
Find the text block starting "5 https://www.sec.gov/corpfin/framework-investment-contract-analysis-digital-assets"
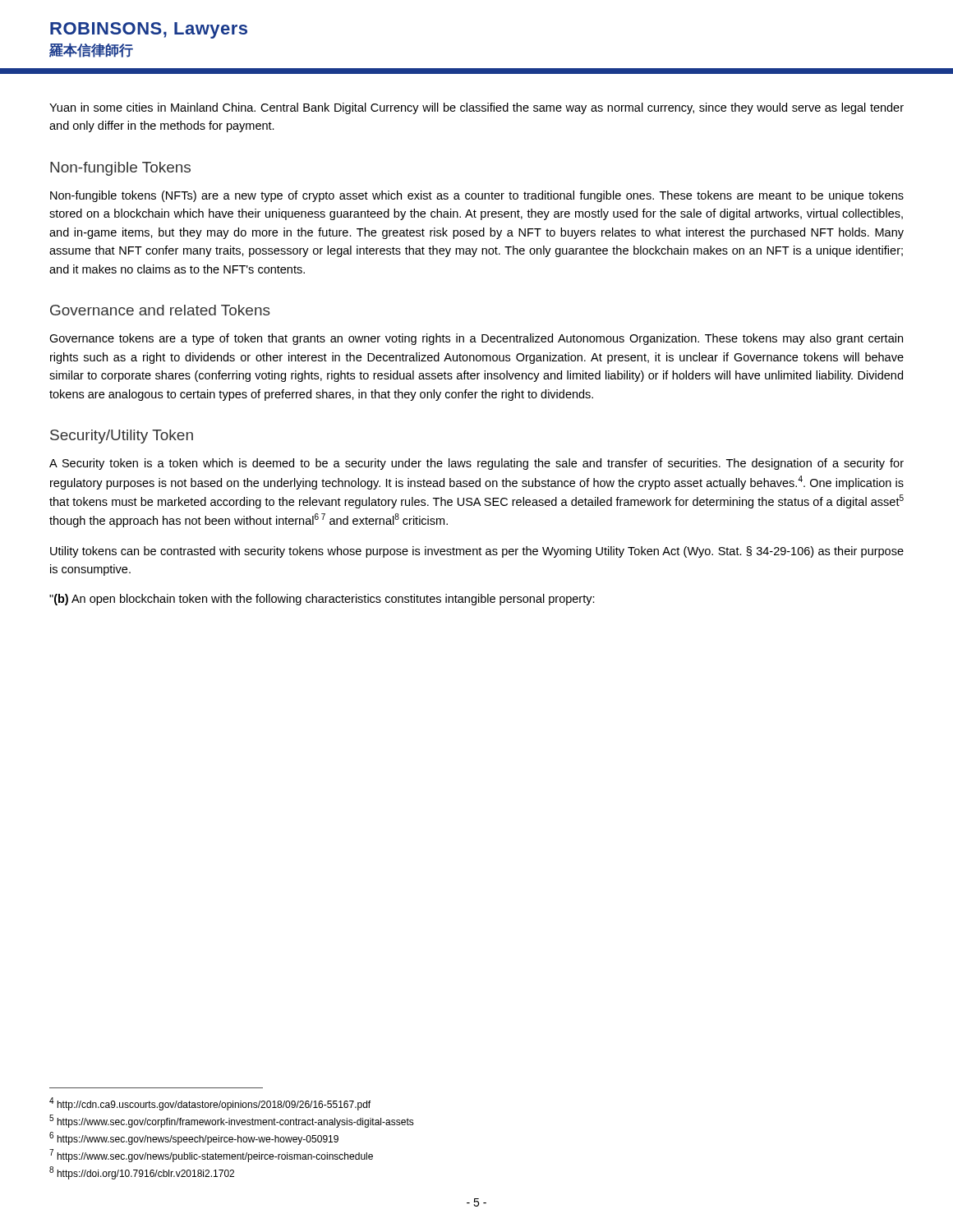tap(232, 1121)
